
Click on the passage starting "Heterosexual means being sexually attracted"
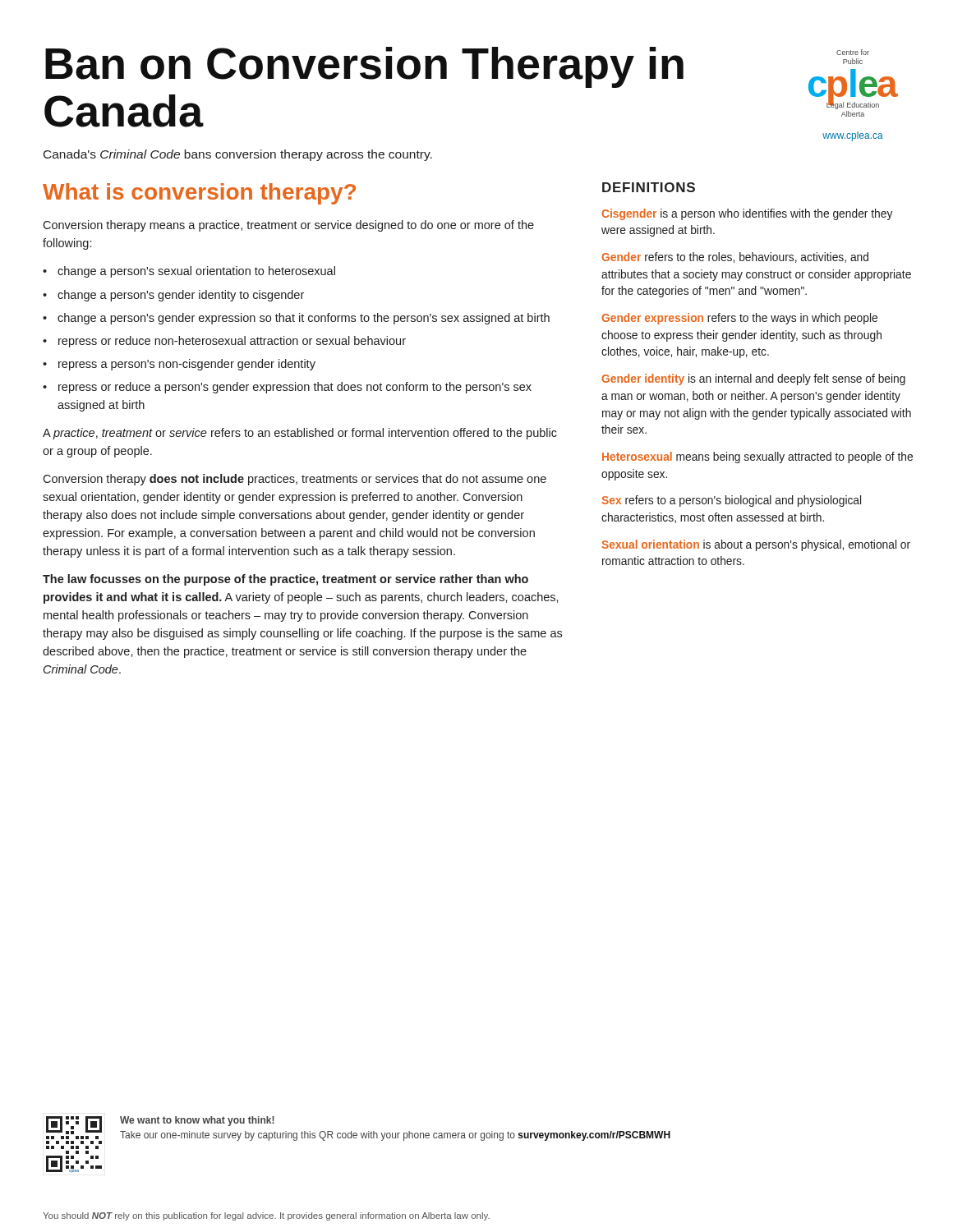pos(757,465)
